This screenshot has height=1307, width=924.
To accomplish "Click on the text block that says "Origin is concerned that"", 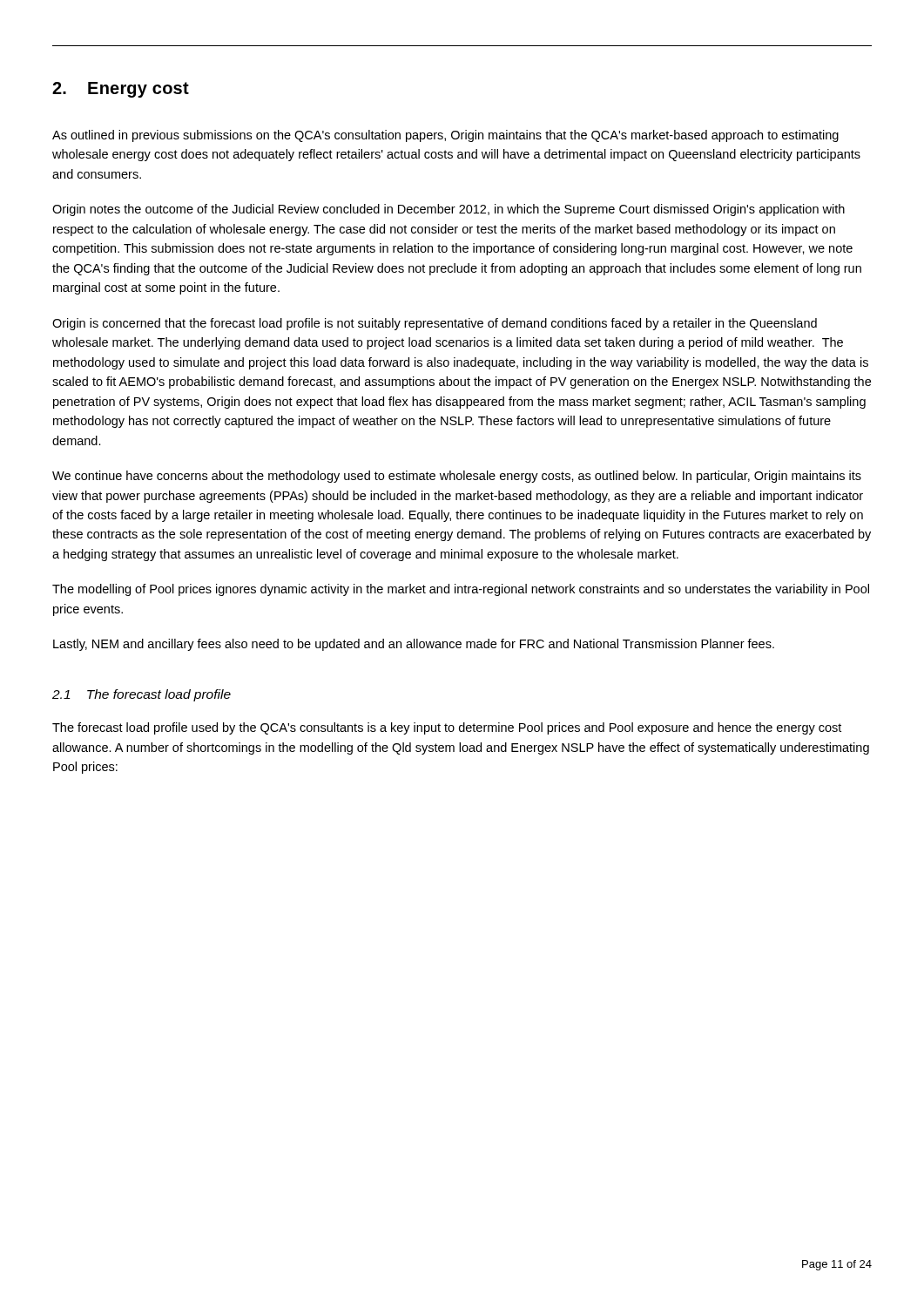I will [x=462, y=382].
